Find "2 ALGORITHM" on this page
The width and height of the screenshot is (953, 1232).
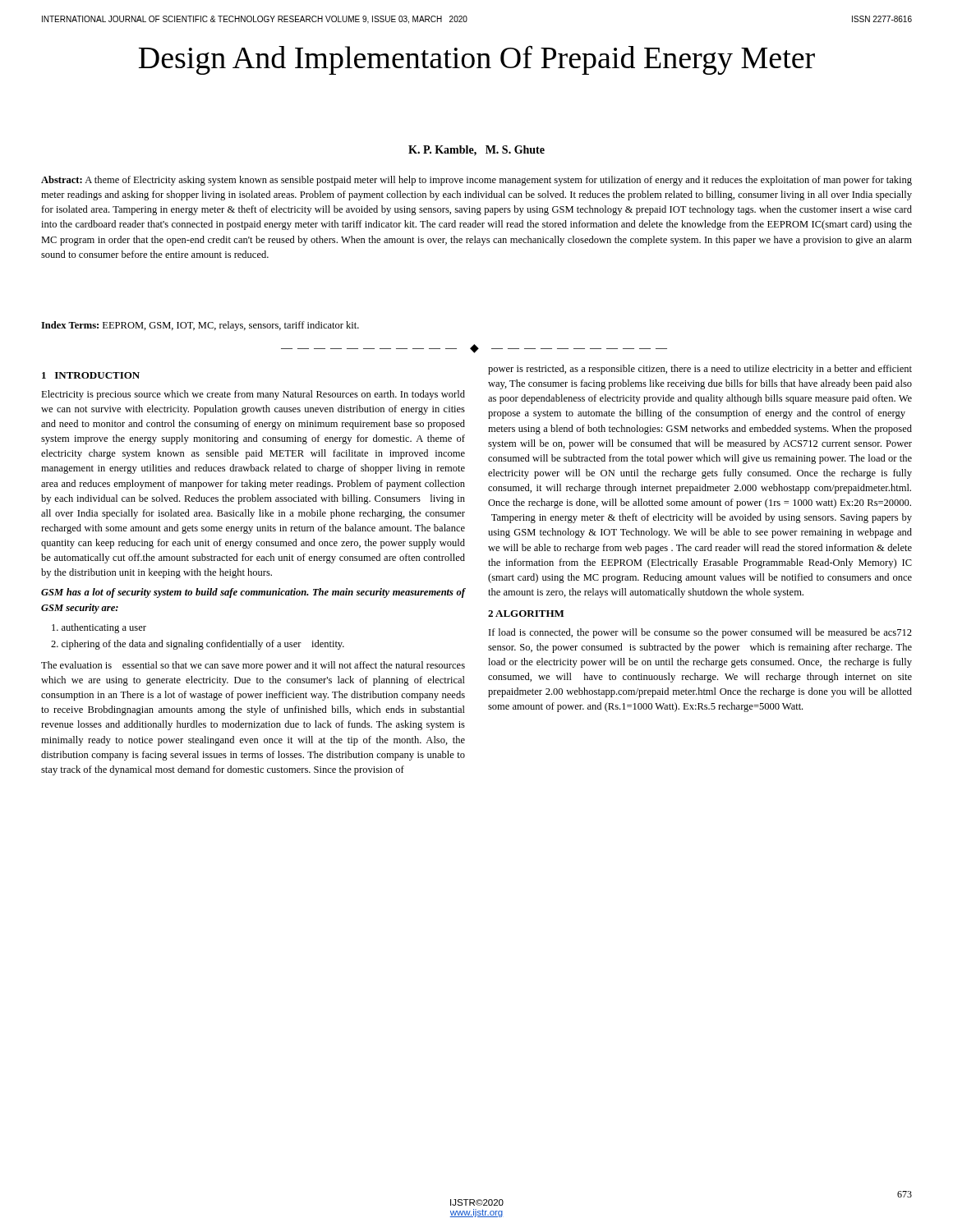click(x=526, y=613)
